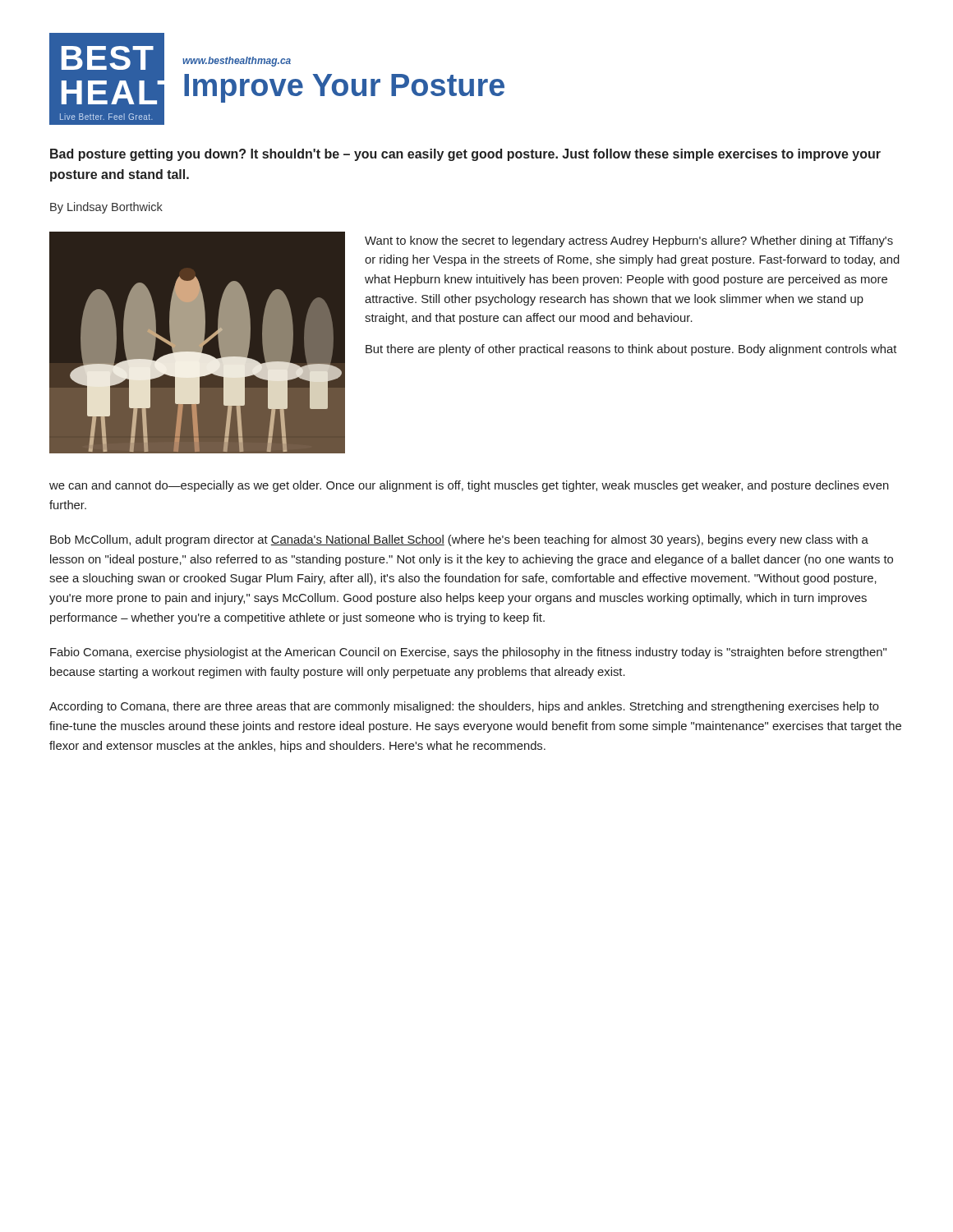Locate the text that says "By Lindsay Borthwick"
The image size is (953, 1232).
tap(106, 207)
